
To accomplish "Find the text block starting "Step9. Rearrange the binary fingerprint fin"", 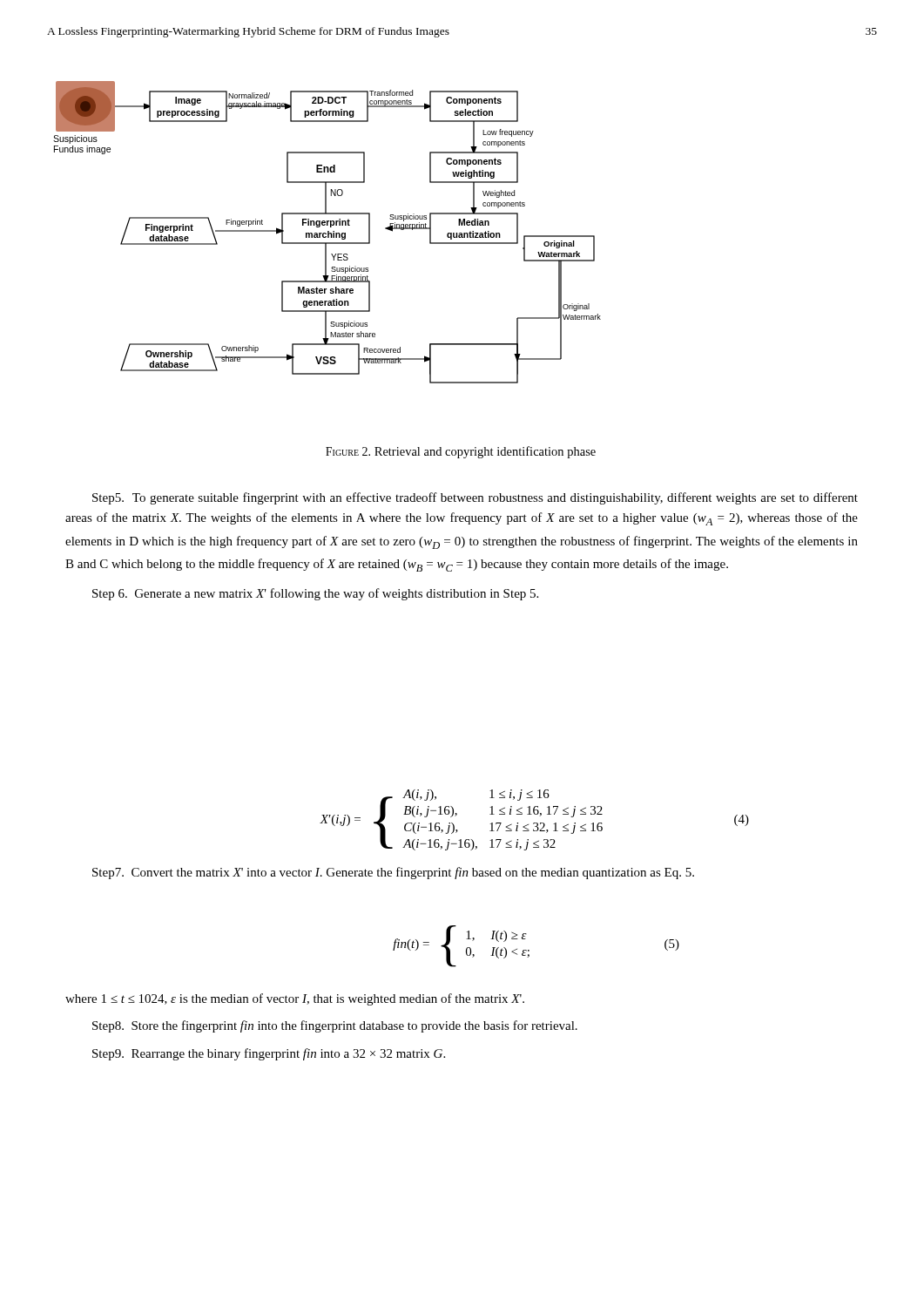I will tap(269, 1053).
